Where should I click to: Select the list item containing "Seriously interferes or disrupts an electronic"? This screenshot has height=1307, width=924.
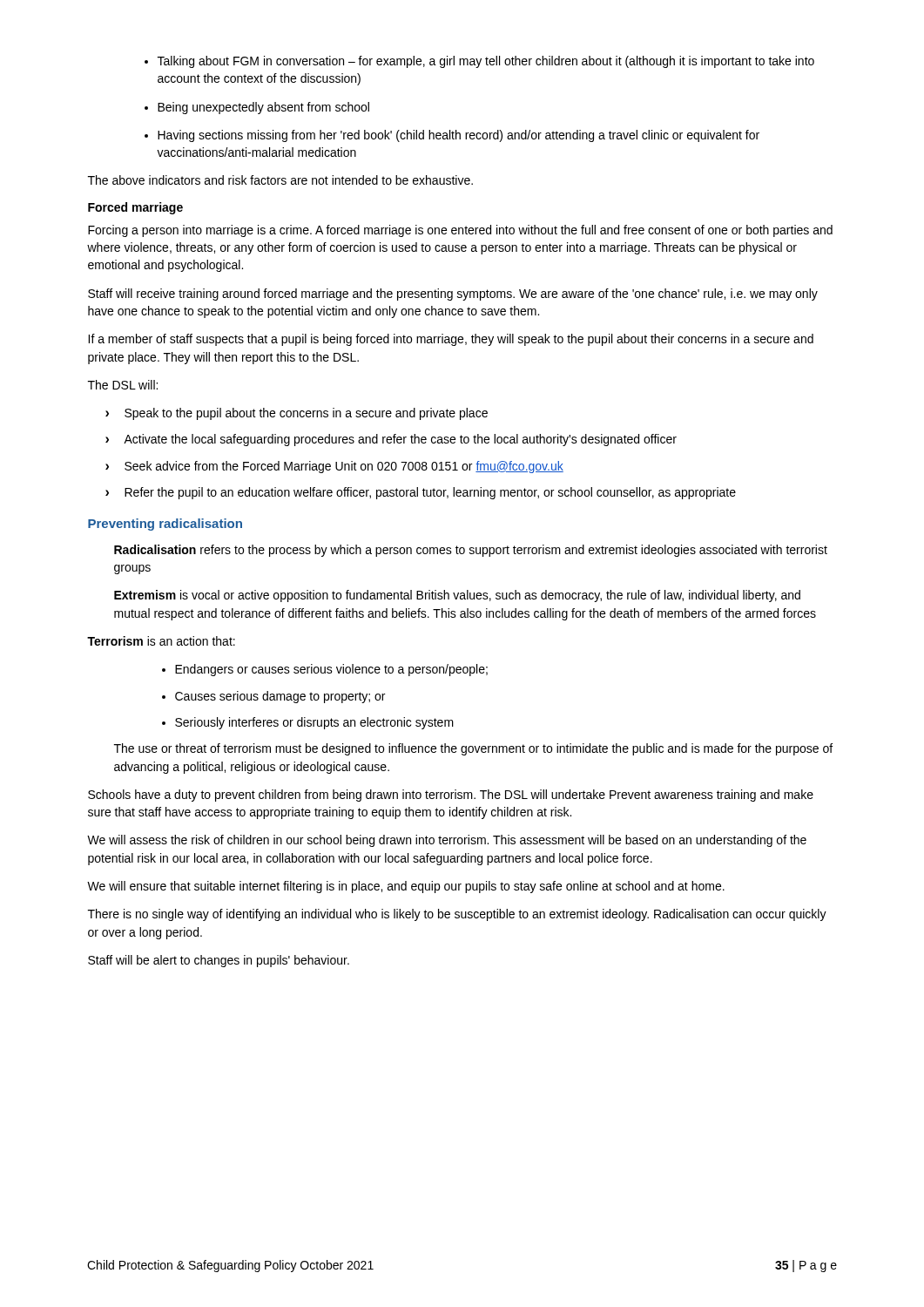[x=462, y=722]
